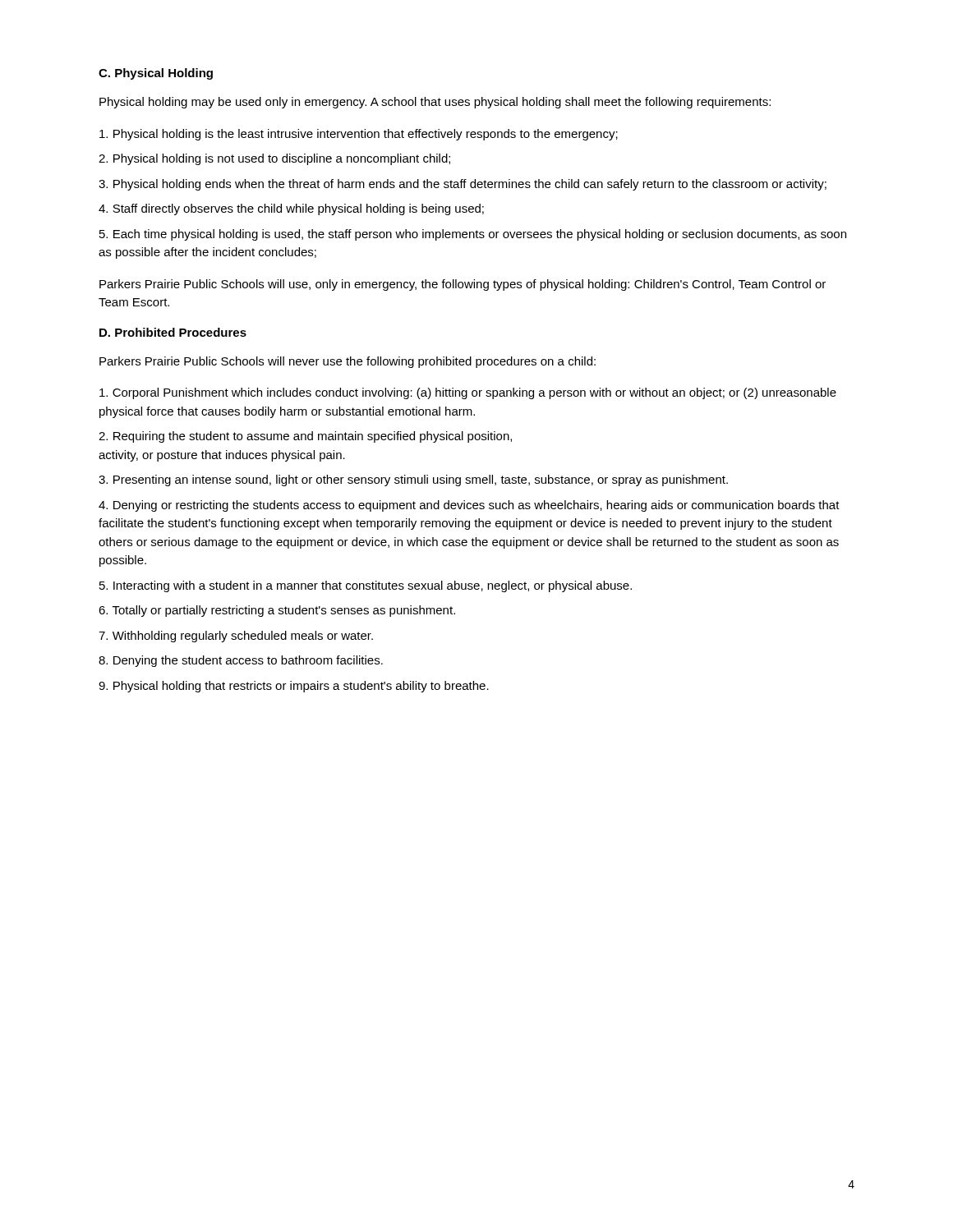Image resolution: width=953 pixels, height=1232 pixels.
Task: Locate the element starting "Parkers Prairie Public Schools will use, only"
Action: [x=462, y=293]
